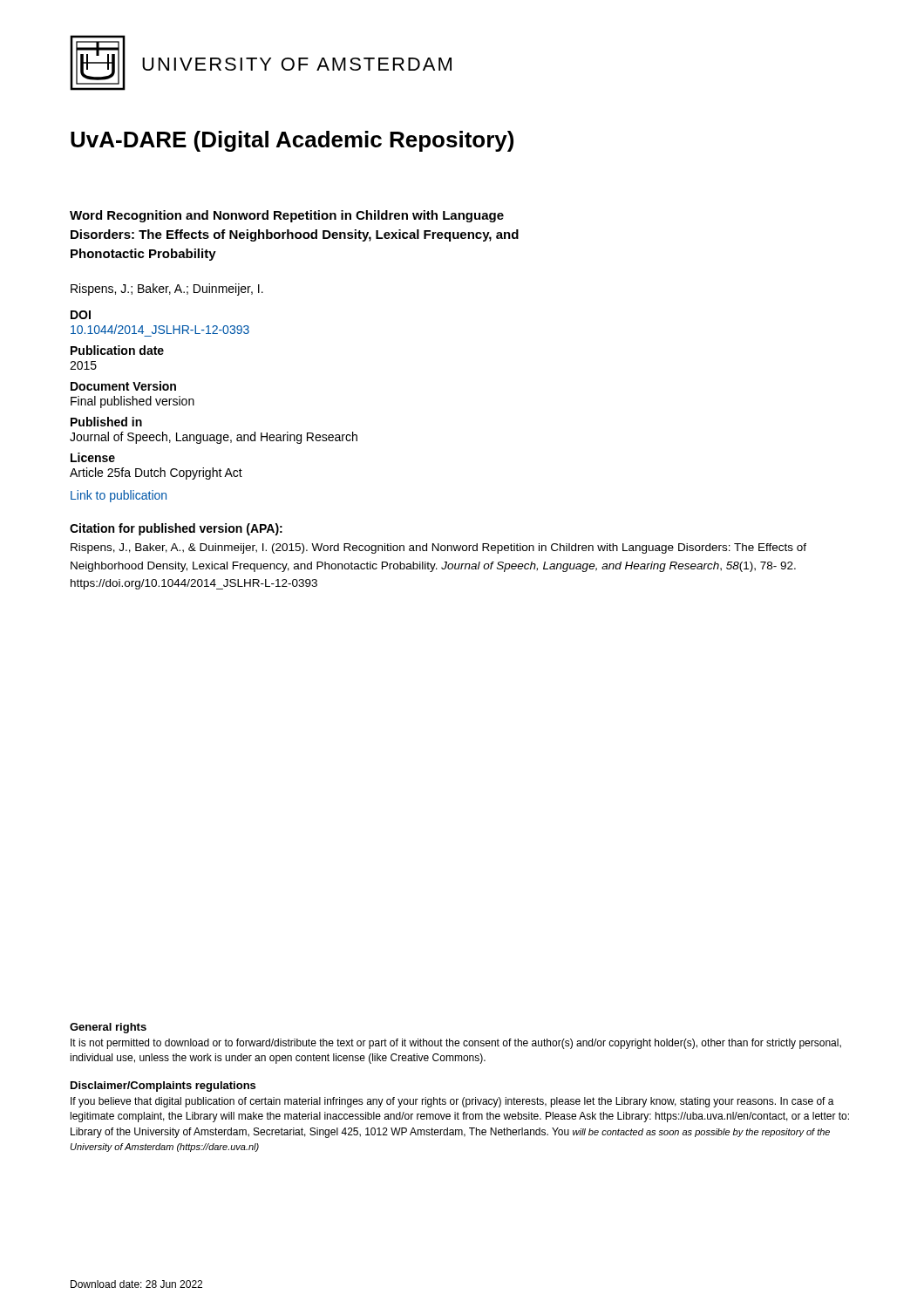Screen dimensions: 1308x924
Task: Point to "Link to publication"
Action: pos(119,496)
